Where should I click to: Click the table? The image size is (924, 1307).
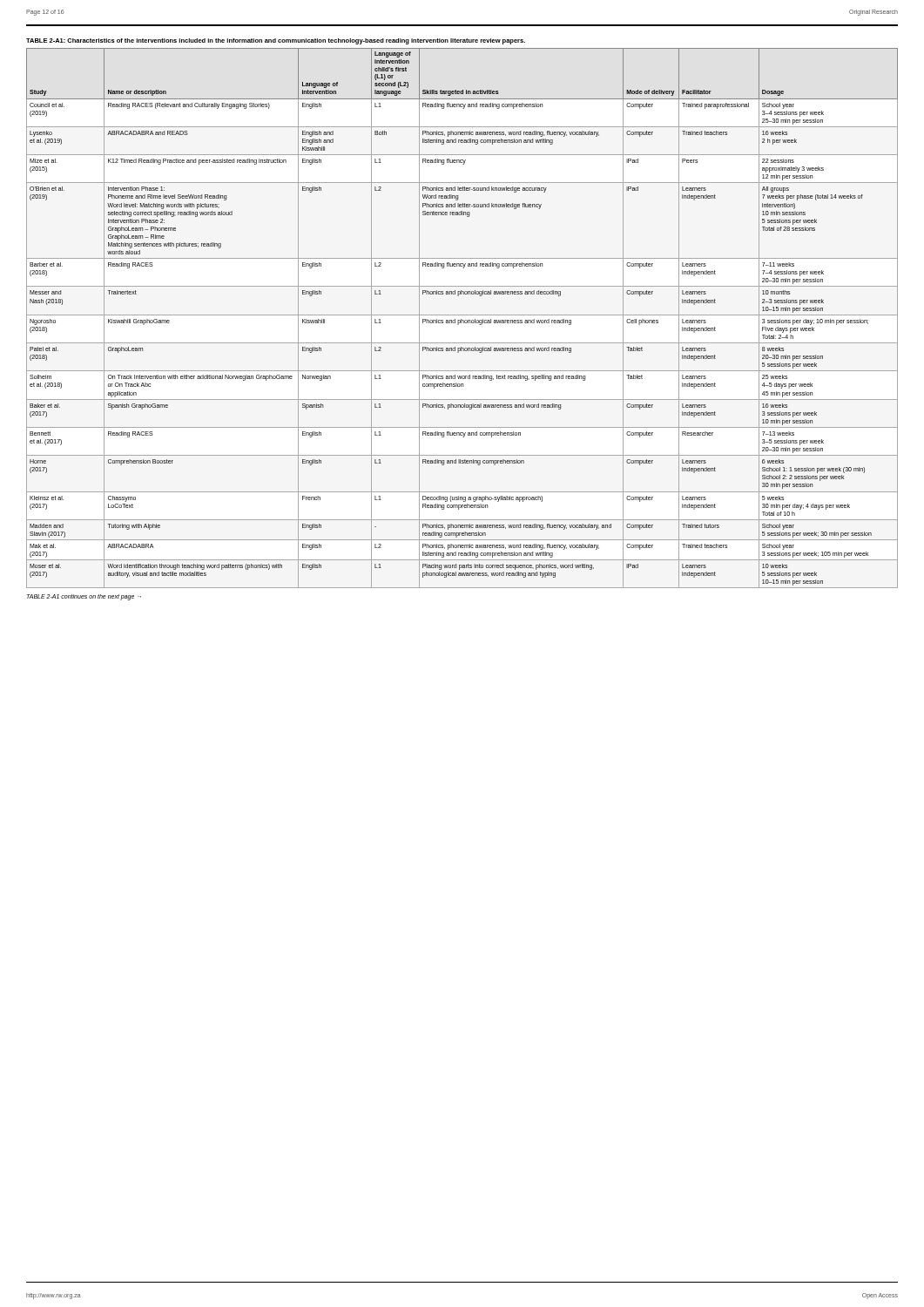pos(462,313)
